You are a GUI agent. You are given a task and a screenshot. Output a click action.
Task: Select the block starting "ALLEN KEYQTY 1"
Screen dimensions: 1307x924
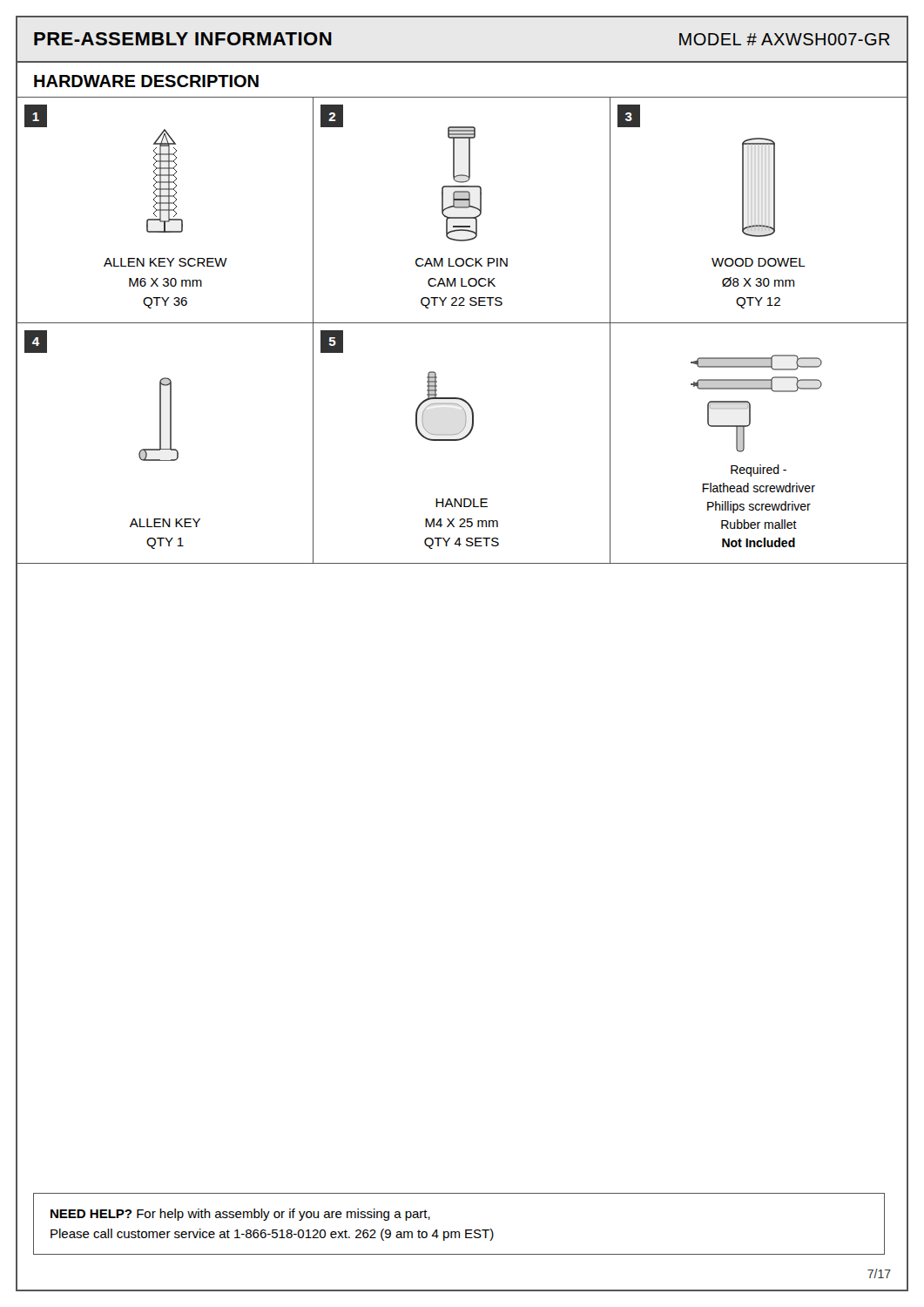tap(165, 532)
